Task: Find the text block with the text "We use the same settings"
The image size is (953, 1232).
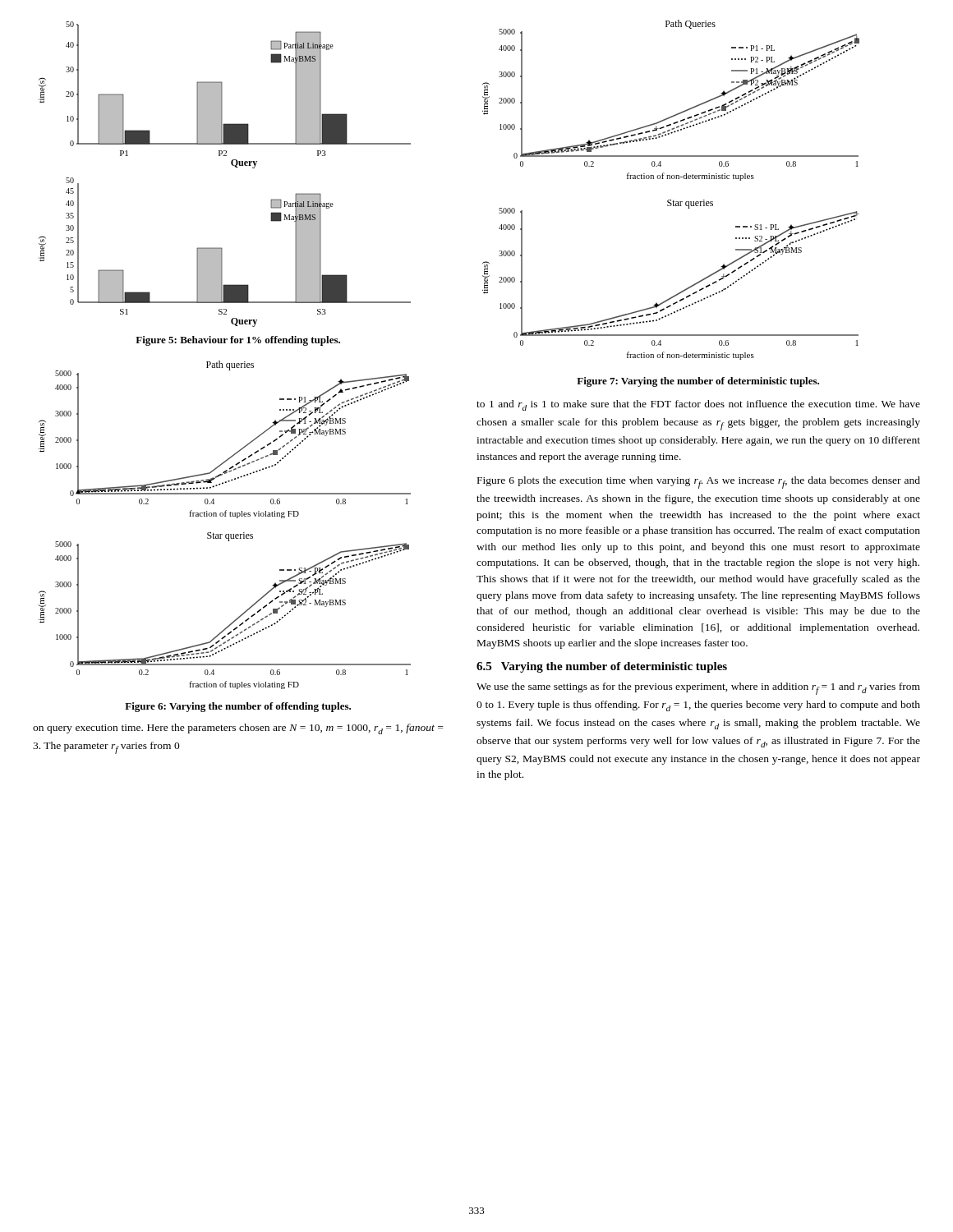Action: point(698,730)
